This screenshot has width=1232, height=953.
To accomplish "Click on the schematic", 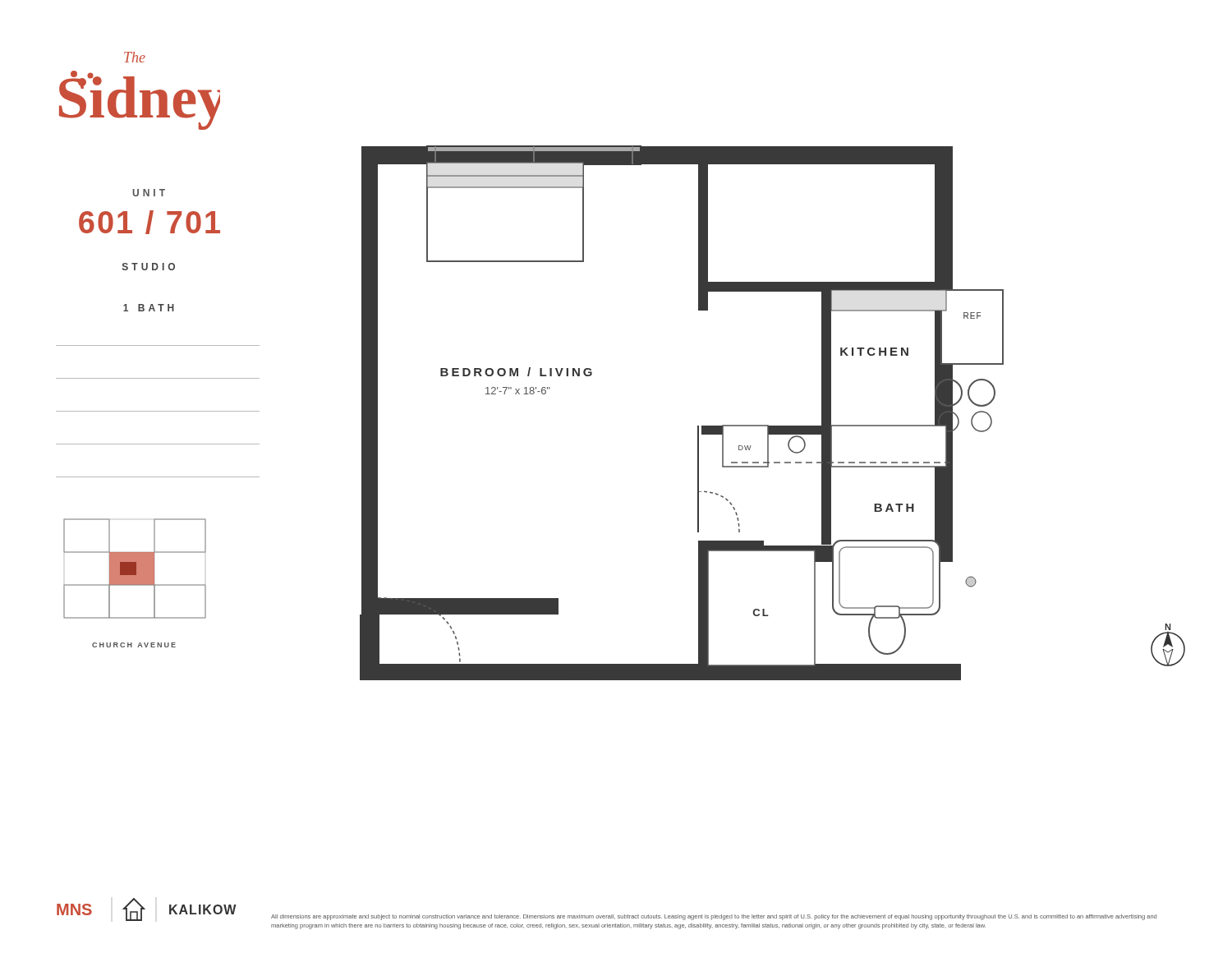I will tap(702, 417).
